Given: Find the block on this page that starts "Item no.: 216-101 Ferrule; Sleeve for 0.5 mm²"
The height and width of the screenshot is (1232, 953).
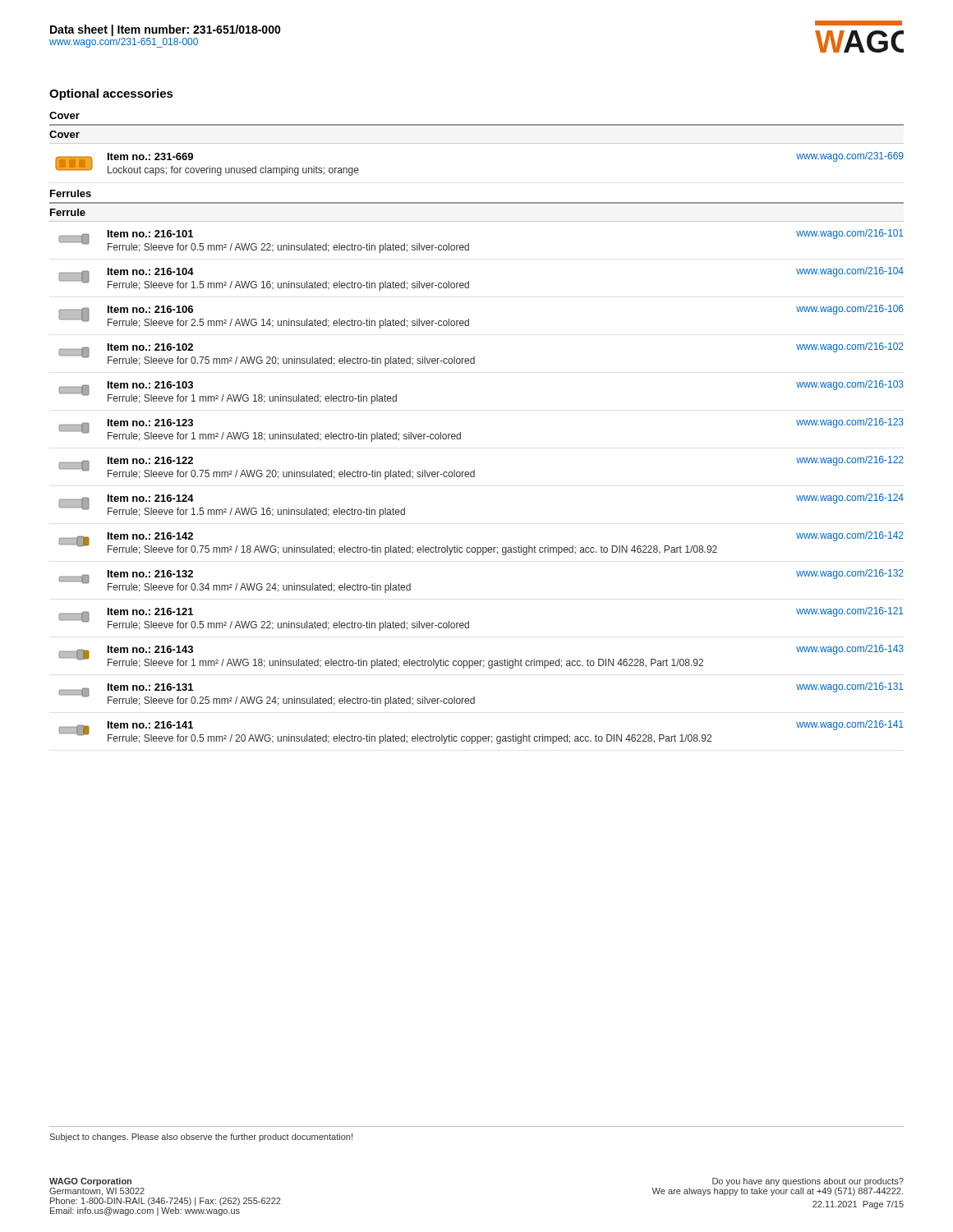Looking at the screenshot, I should tap(476, 240).
